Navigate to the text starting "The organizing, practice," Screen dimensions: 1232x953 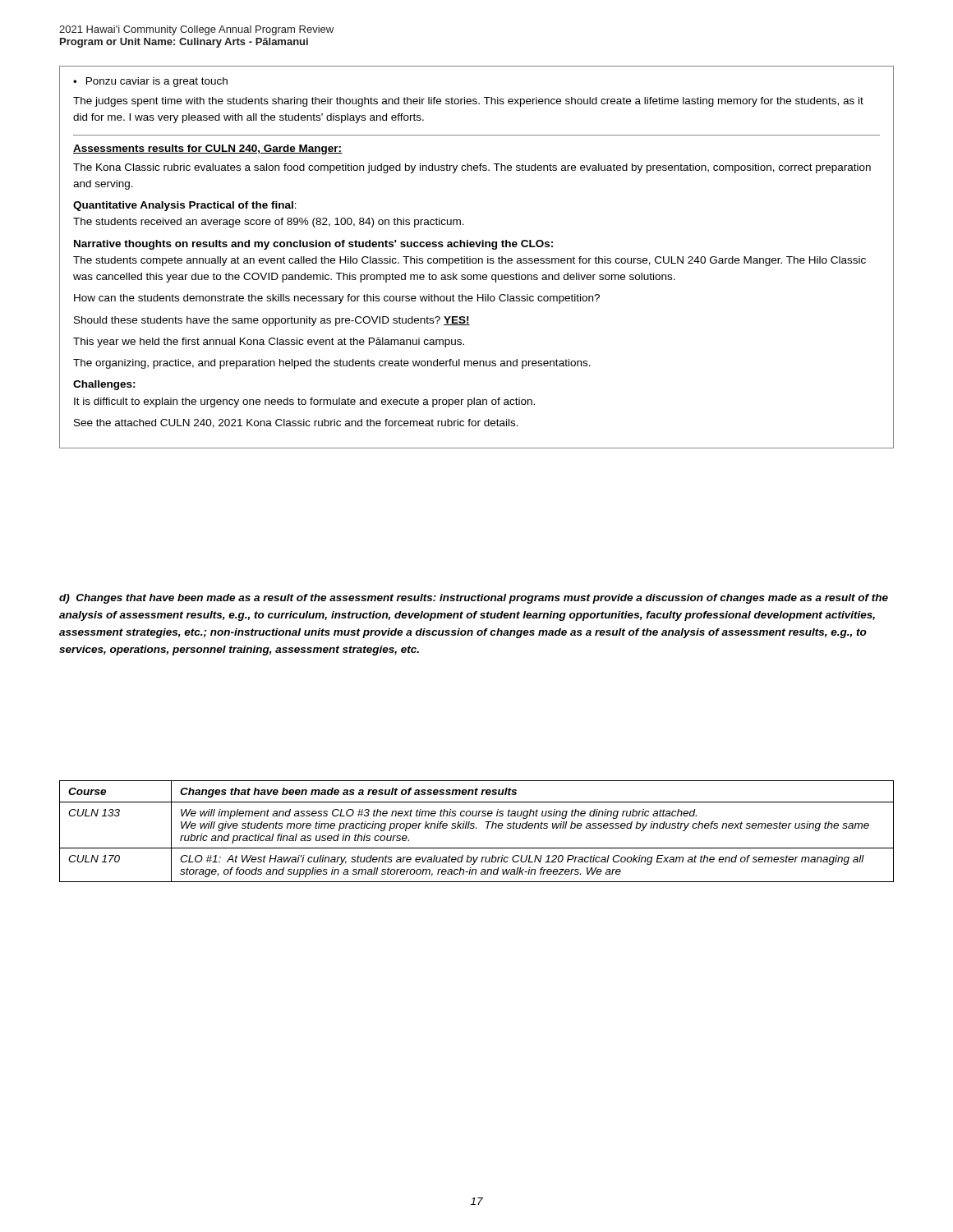(x=332, y=363)
